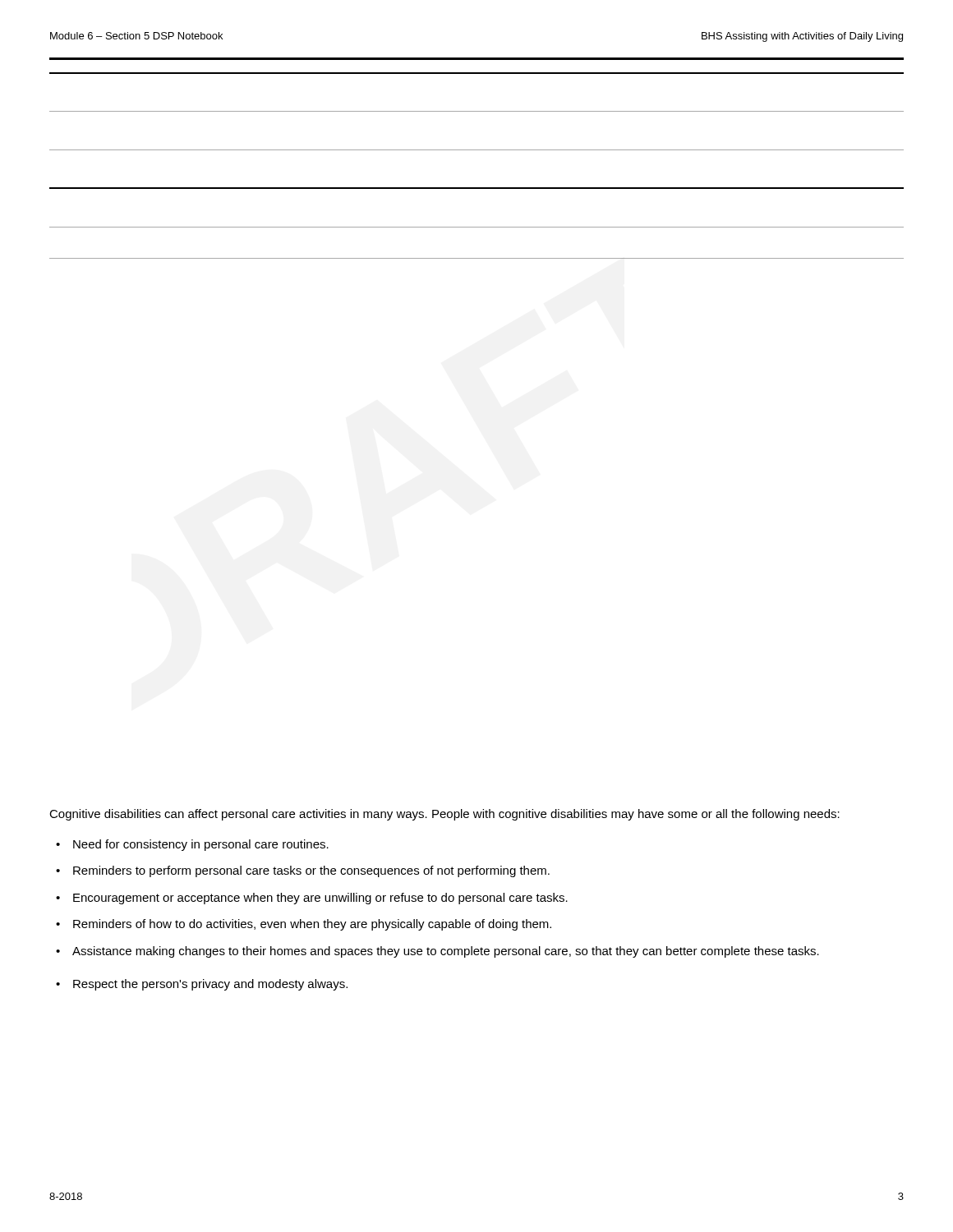This screenshot has height=1232, width=953.
Task: Select the list item with the text "Encouragement or acceptance when they"
Action: (320, 897)
